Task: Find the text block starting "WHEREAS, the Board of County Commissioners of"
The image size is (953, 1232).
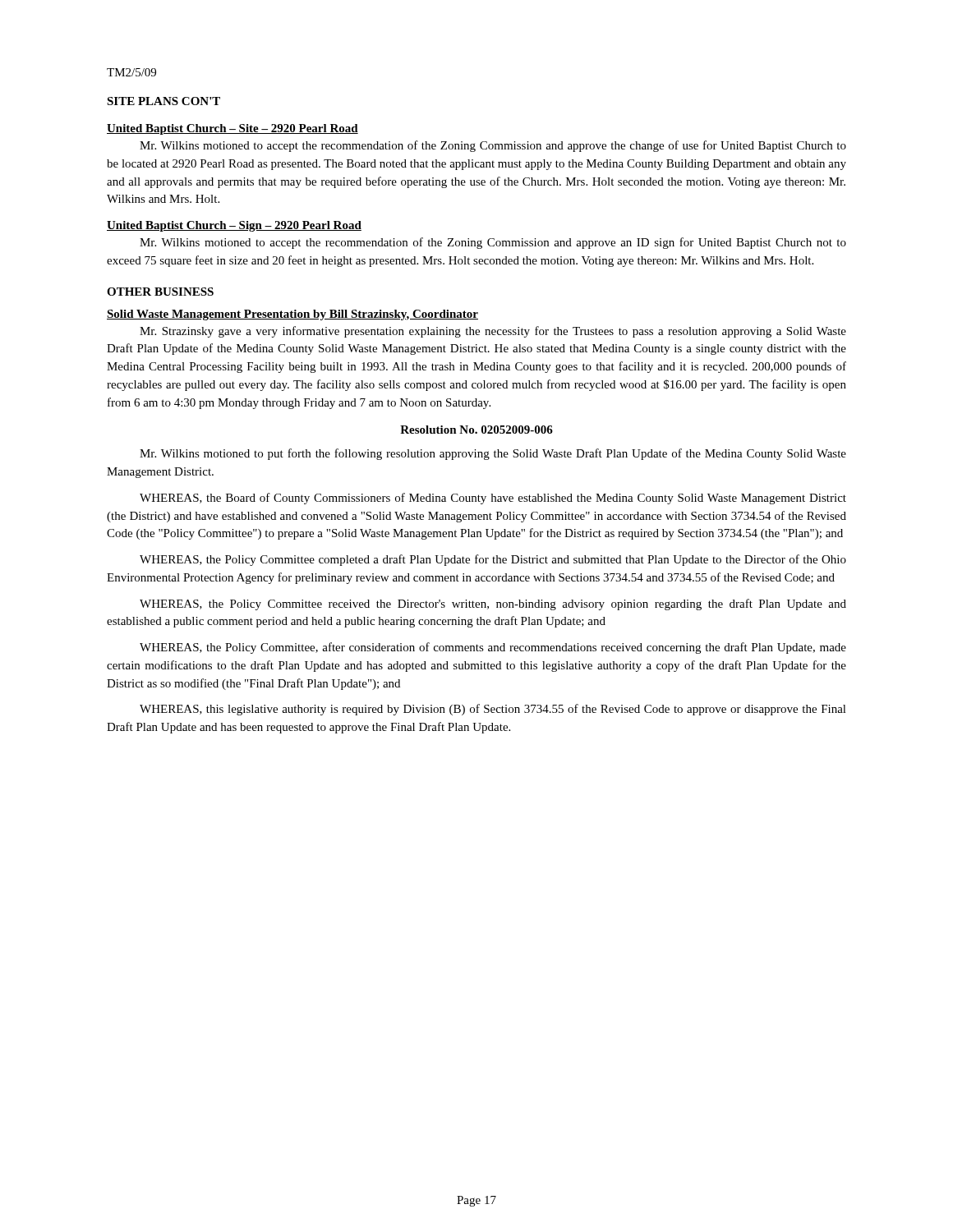Action: click(x=476, y=515)
